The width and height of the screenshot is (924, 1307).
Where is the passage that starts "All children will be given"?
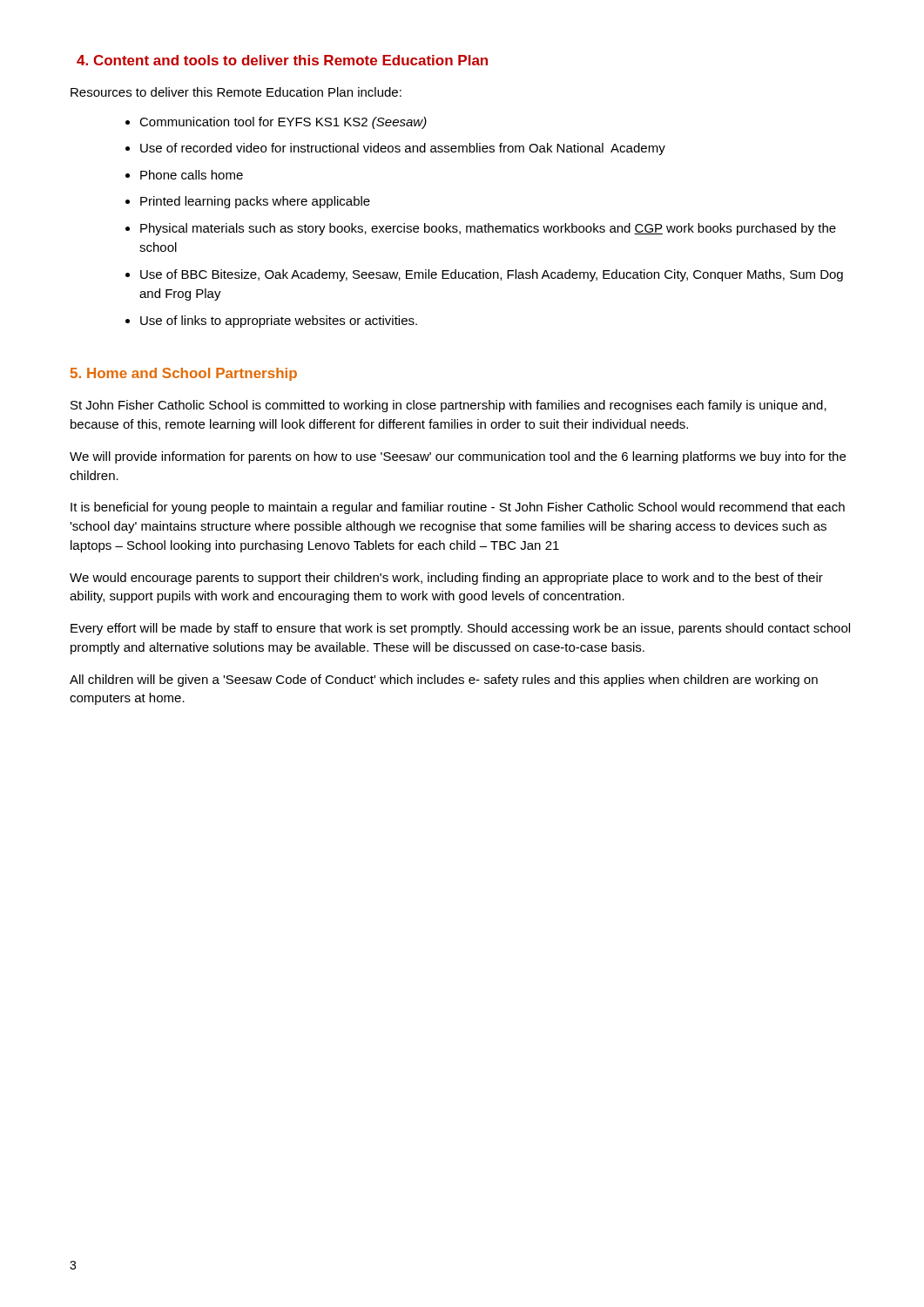point(462,689)
